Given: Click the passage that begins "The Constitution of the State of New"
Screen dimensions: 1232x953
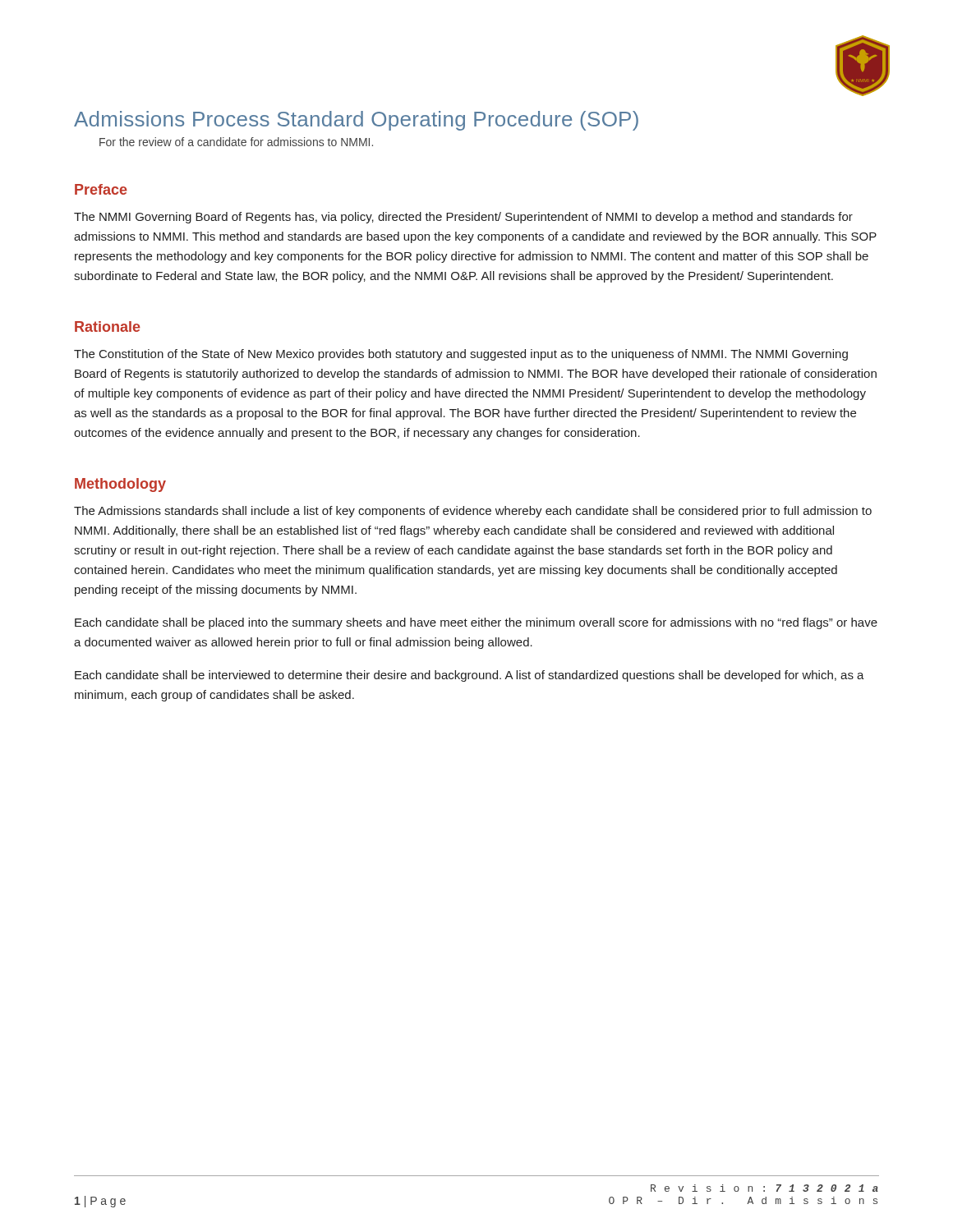Looking at the screenshot, I should coord(476,393).
